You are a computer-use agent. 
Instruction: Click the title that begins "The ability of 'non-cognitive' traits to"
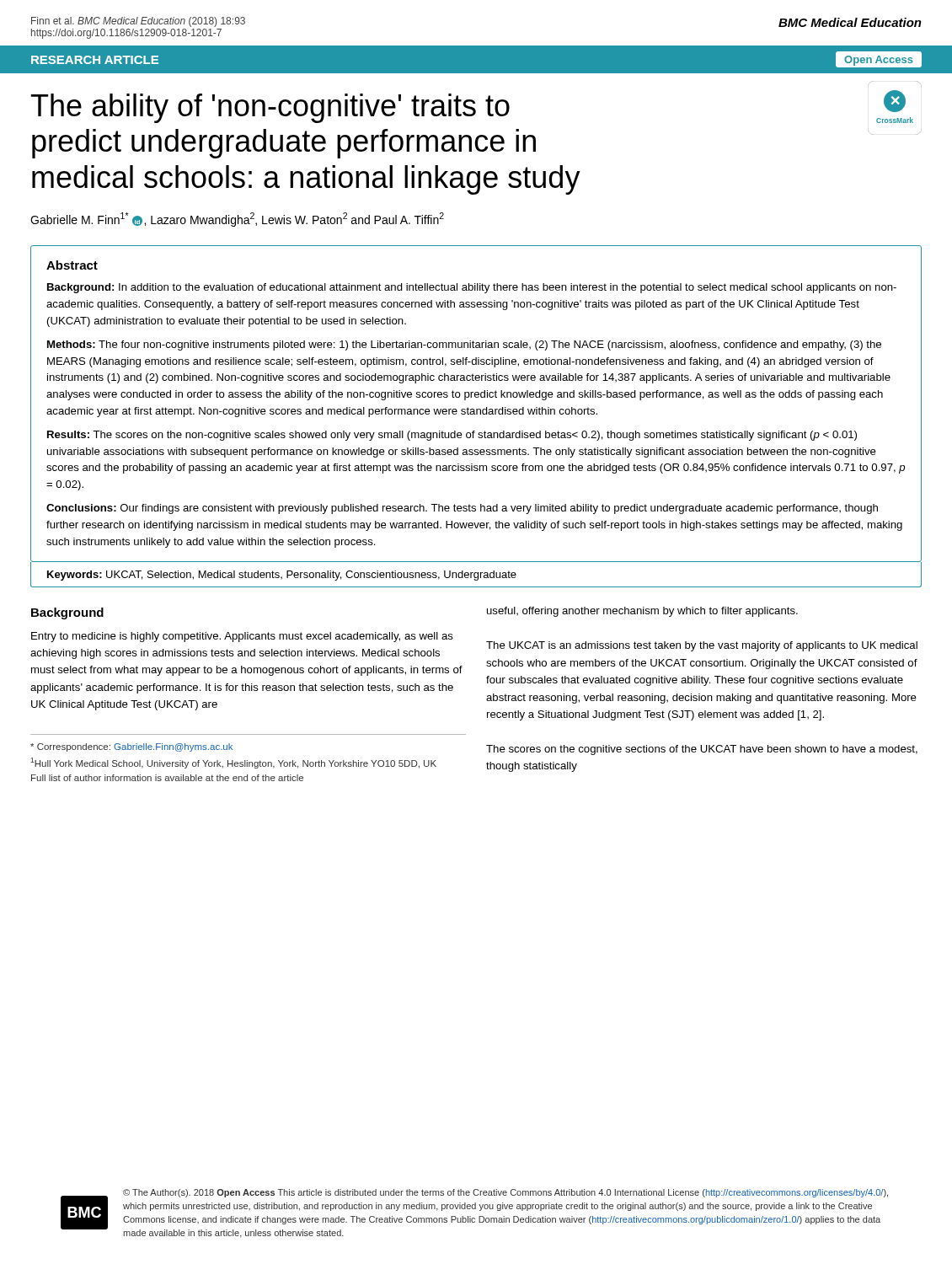305,142
